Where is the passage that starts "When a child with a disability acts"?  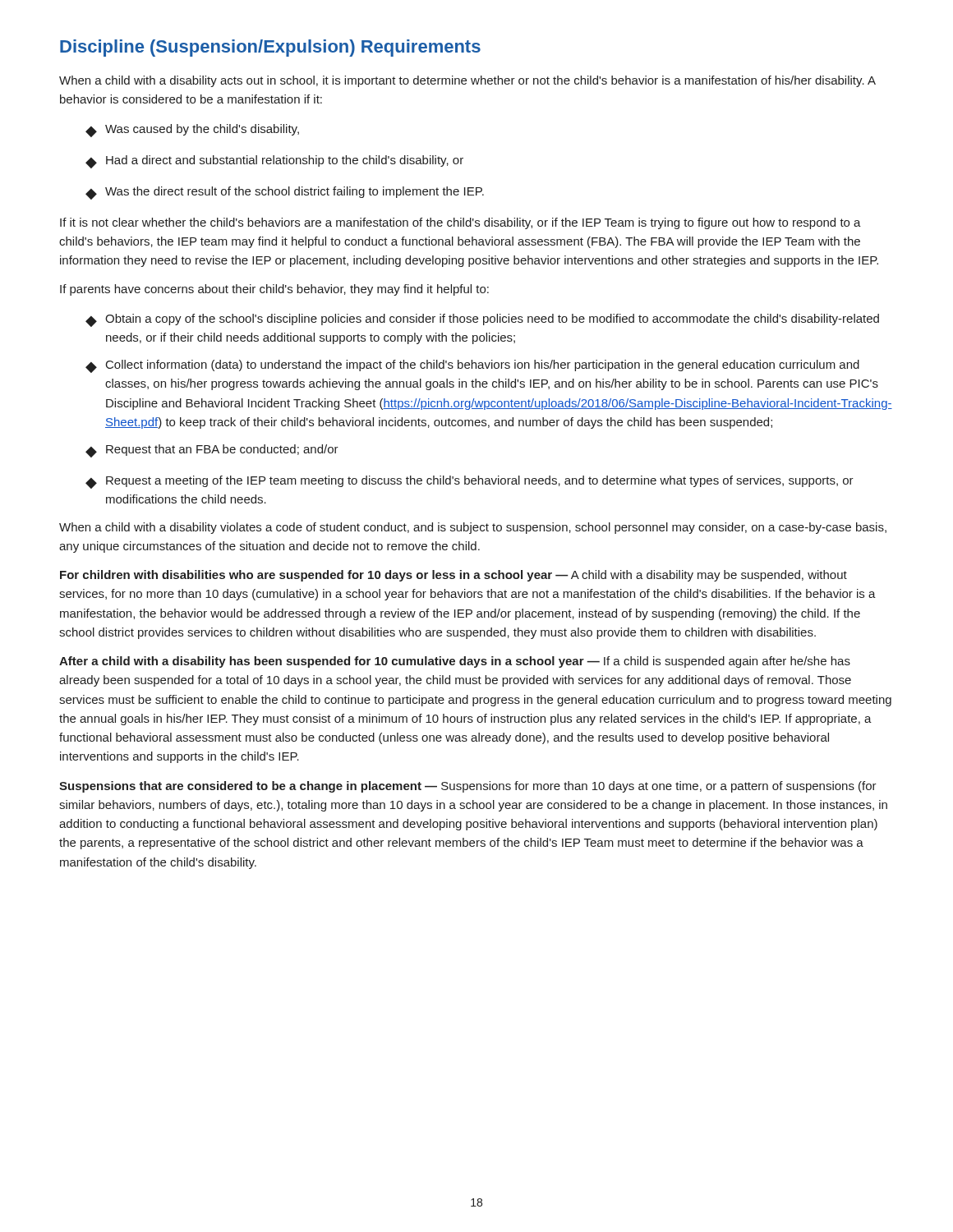467,90
